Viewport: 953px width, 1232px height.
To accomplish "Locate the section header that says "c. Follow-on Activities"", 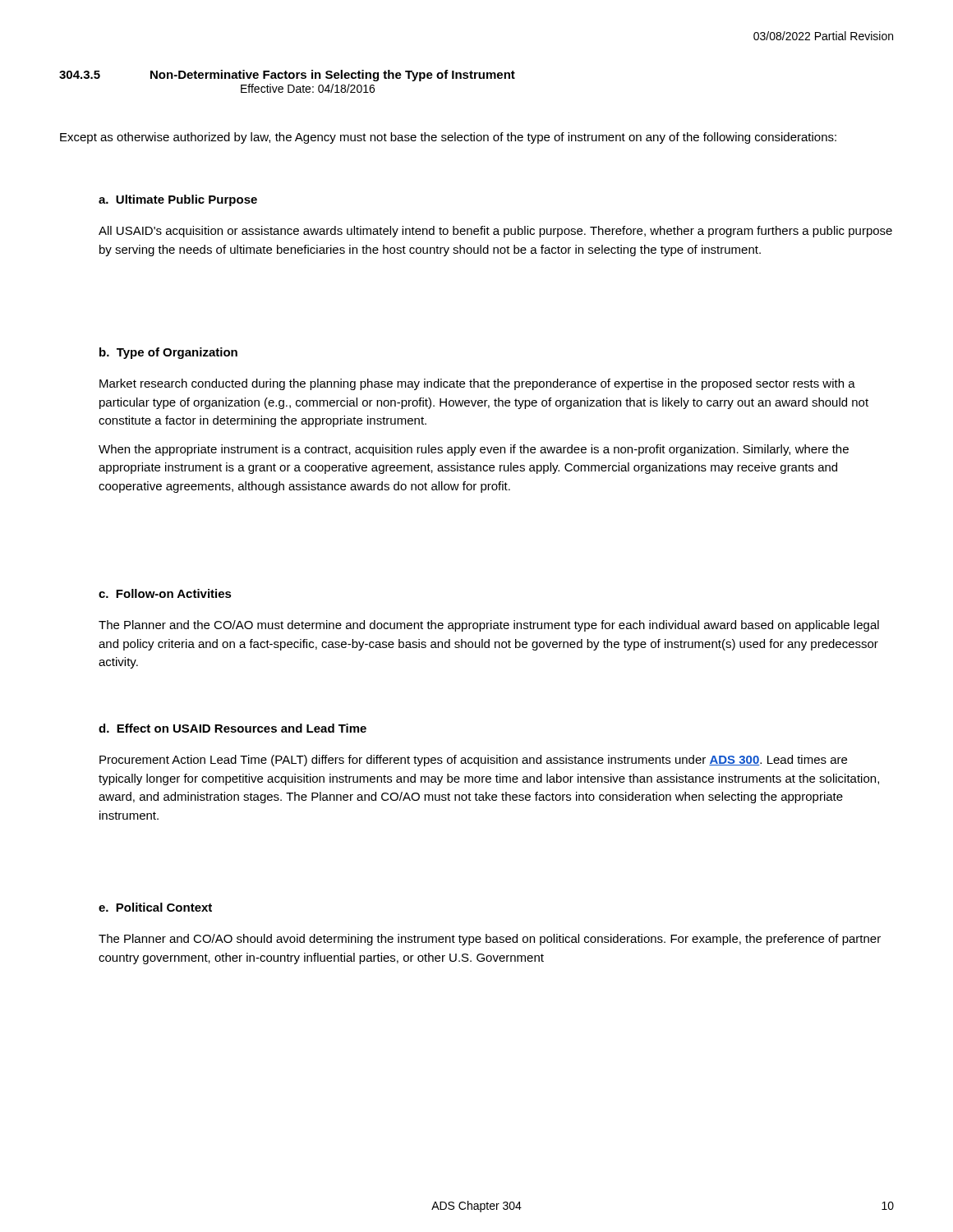I will click(165, 593).
